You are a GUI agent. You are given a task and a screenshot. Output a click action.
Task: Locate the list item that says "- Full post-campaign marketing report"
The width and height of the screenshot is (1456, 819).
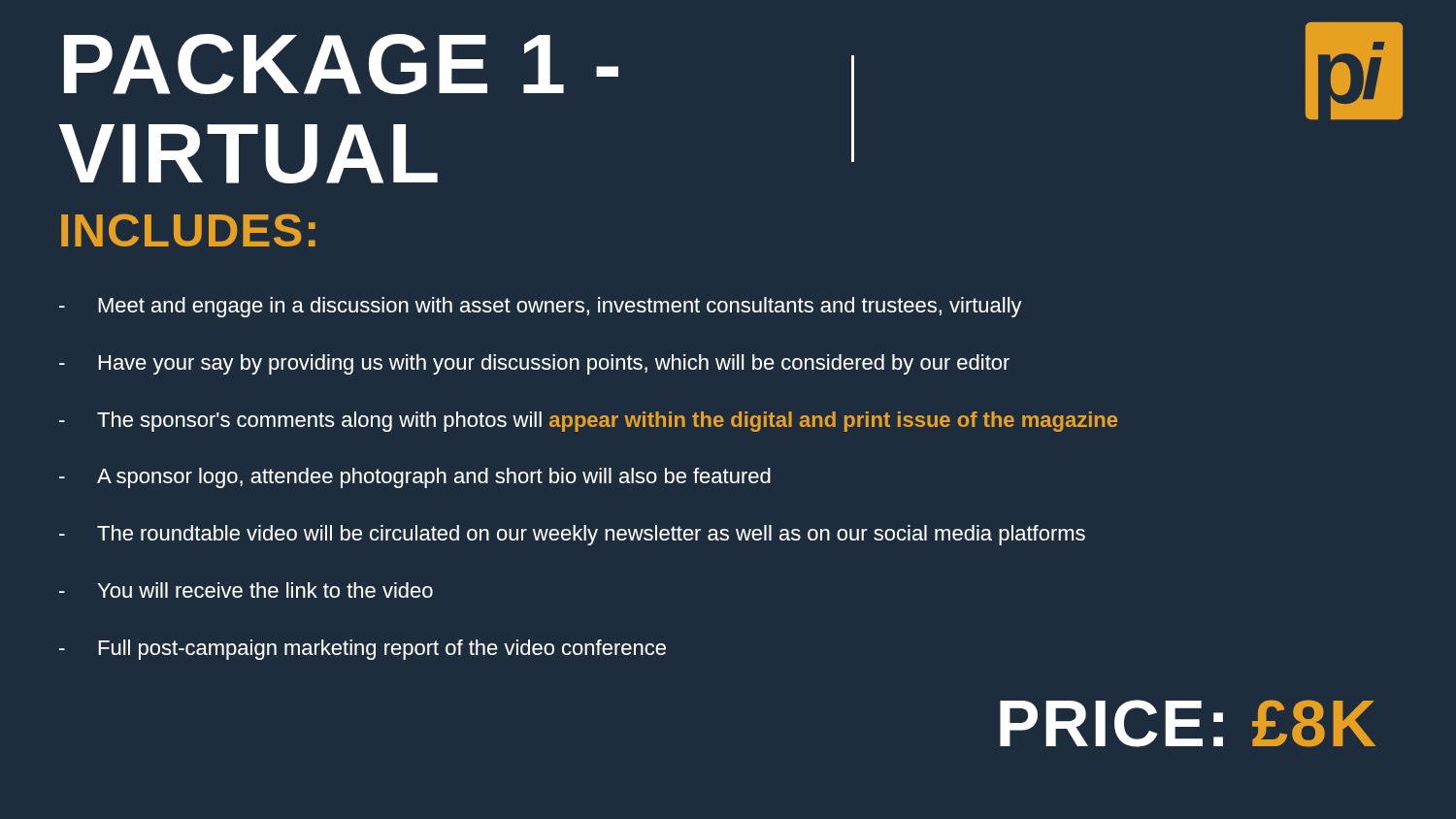pos(363,648)
